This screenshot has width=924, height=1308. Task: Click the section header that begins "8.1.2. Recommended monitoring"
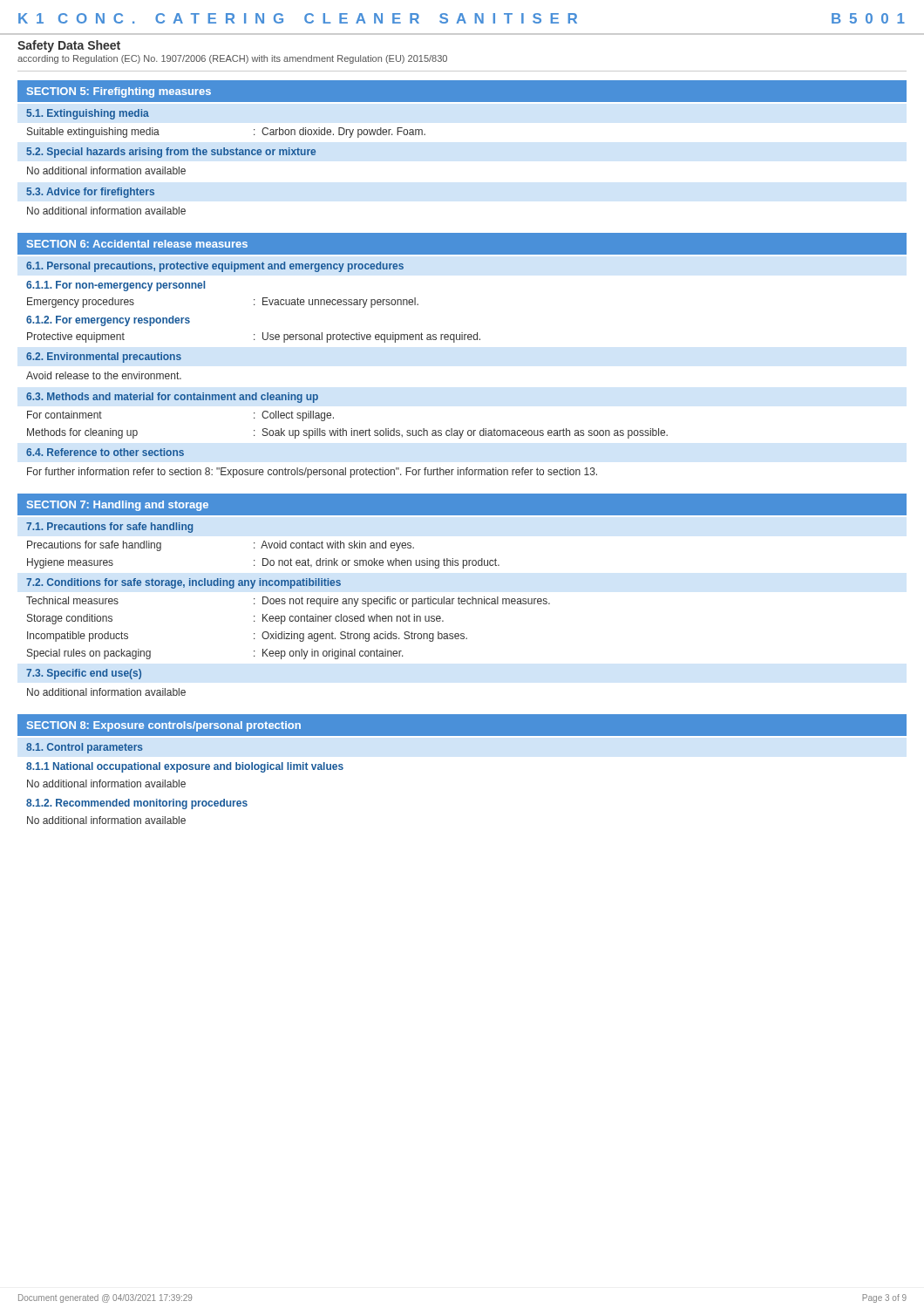point(137,803)
